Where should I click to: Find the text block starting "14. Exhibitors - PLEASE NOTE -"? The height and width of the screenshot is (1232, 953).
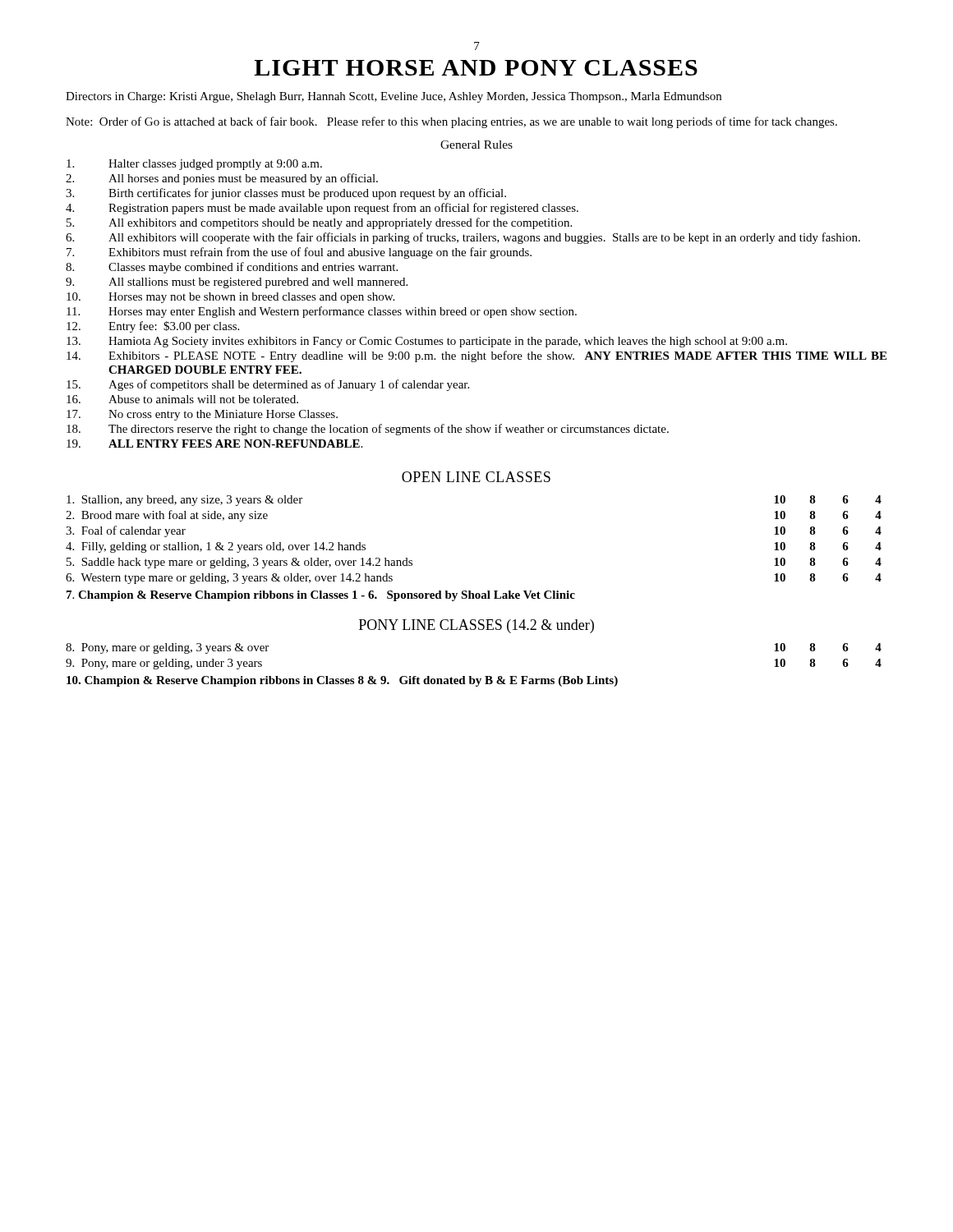click(x=476, y=363)
